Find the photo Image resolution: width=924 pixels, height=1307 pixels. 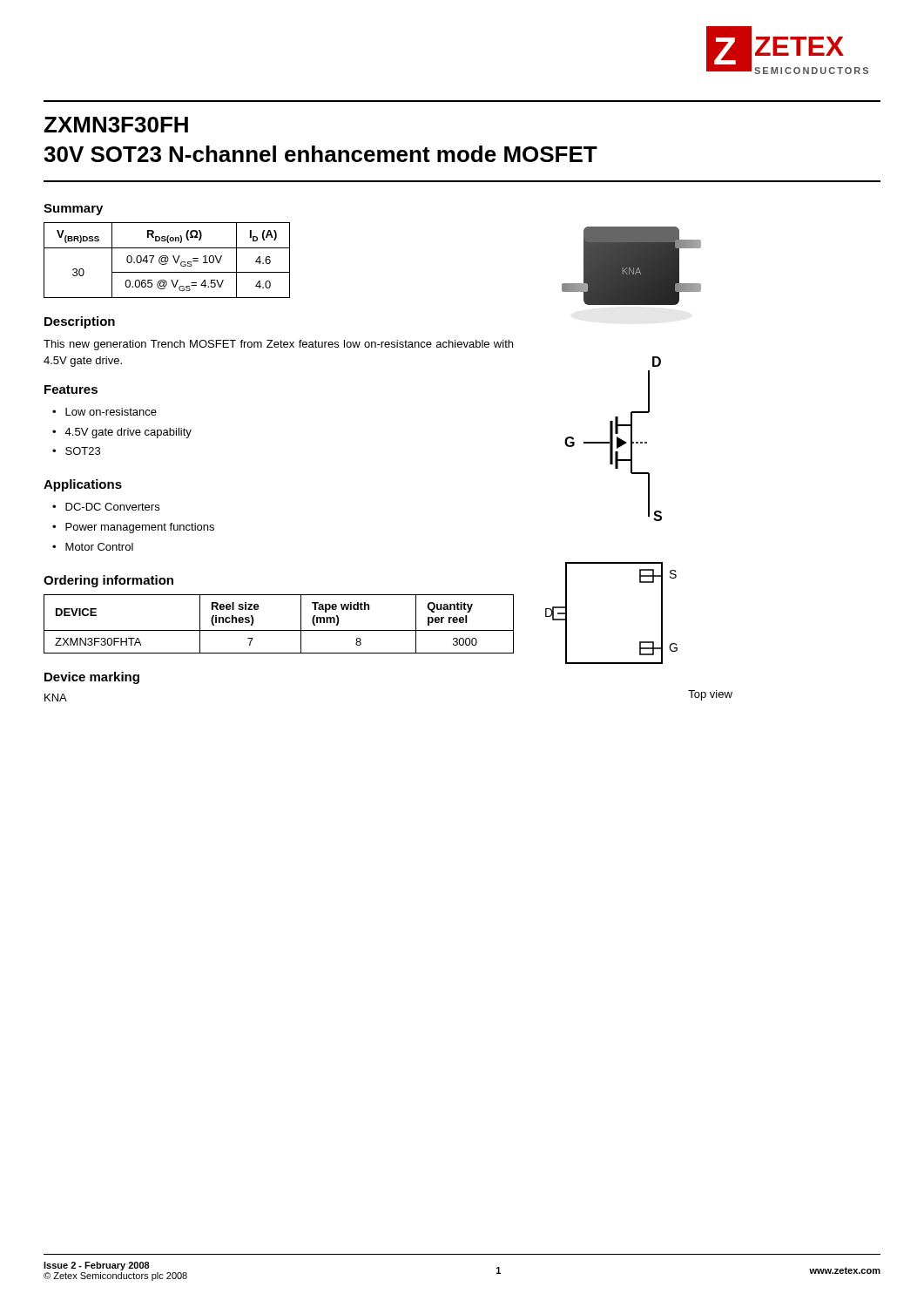coord(627,267)
